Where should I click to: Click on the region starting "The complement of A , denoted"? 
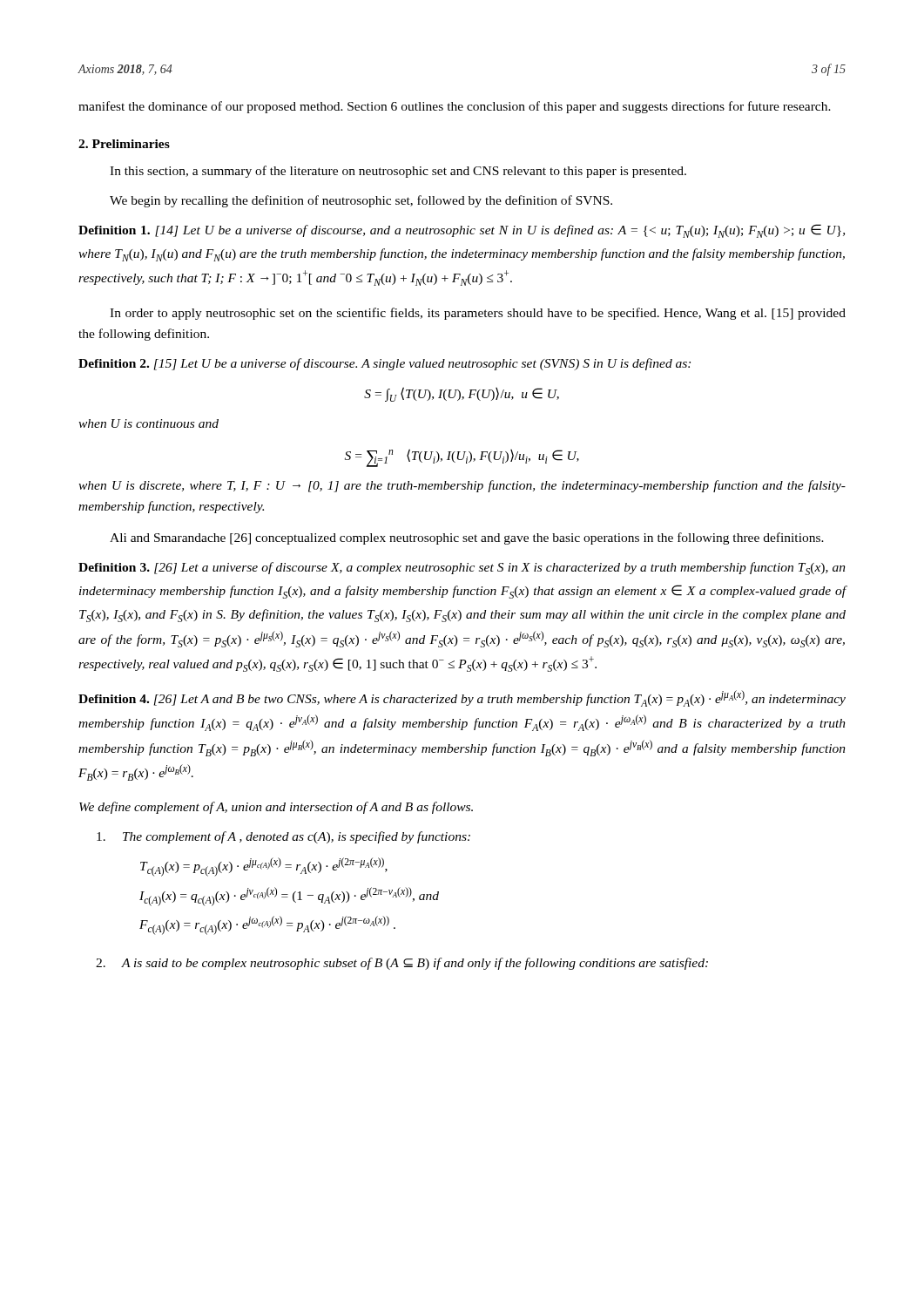pyautogui.click(x=283, y=837)
